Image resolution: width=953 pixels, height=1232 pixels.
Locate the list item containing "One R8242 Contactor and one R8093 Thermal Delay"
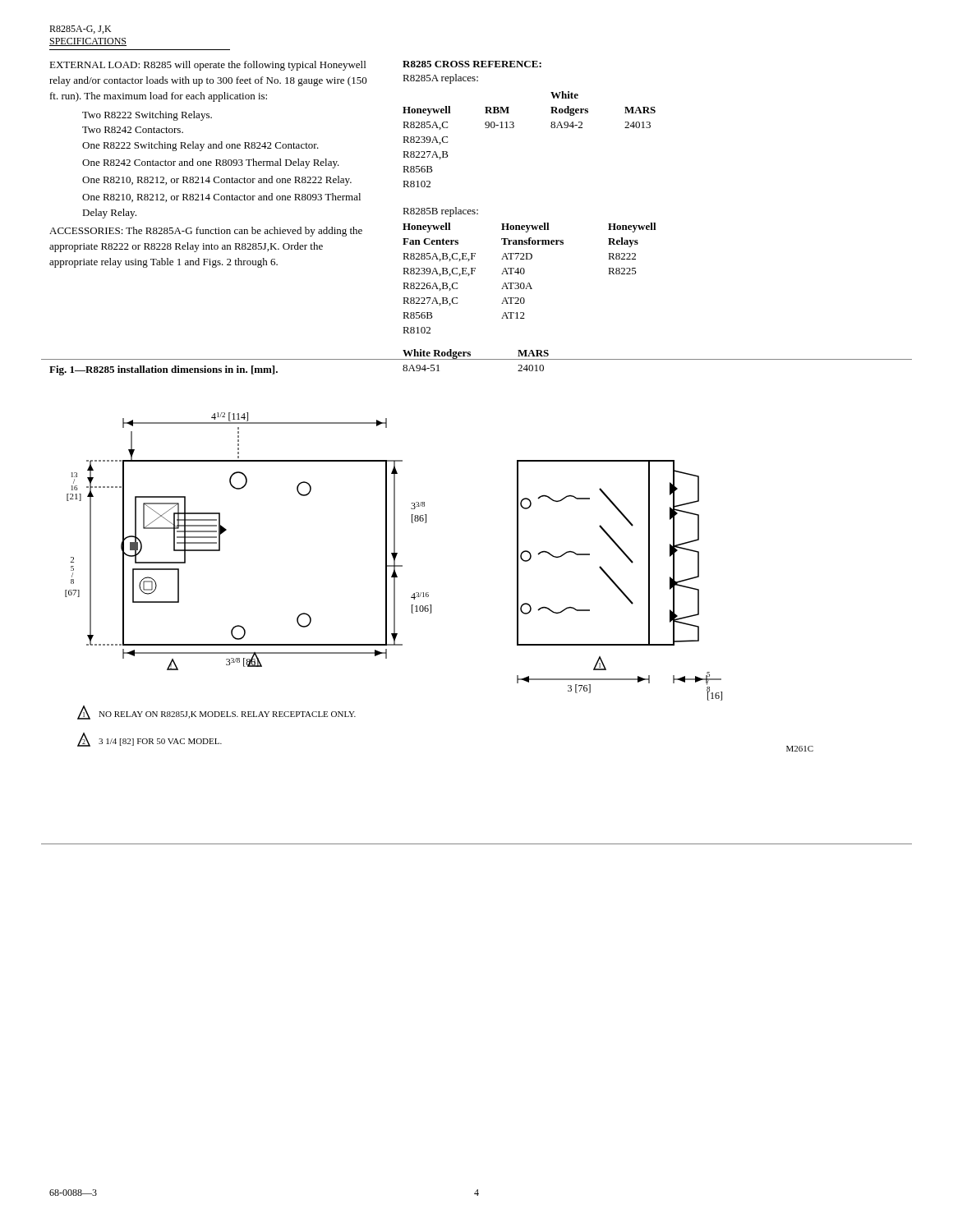coord(211,162)
